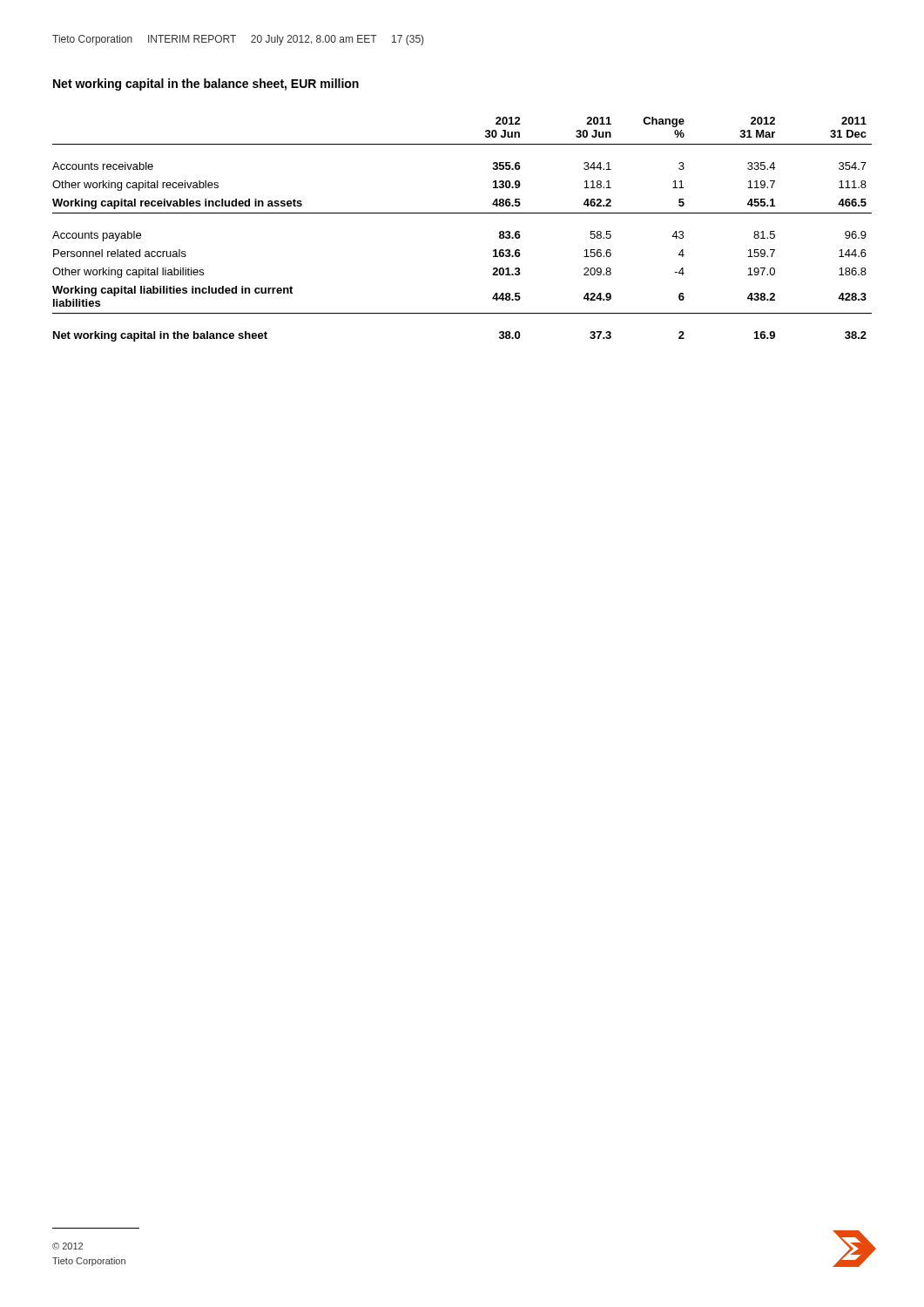Locate the table with the text "Accounts receivable"

tap(462, 228)
